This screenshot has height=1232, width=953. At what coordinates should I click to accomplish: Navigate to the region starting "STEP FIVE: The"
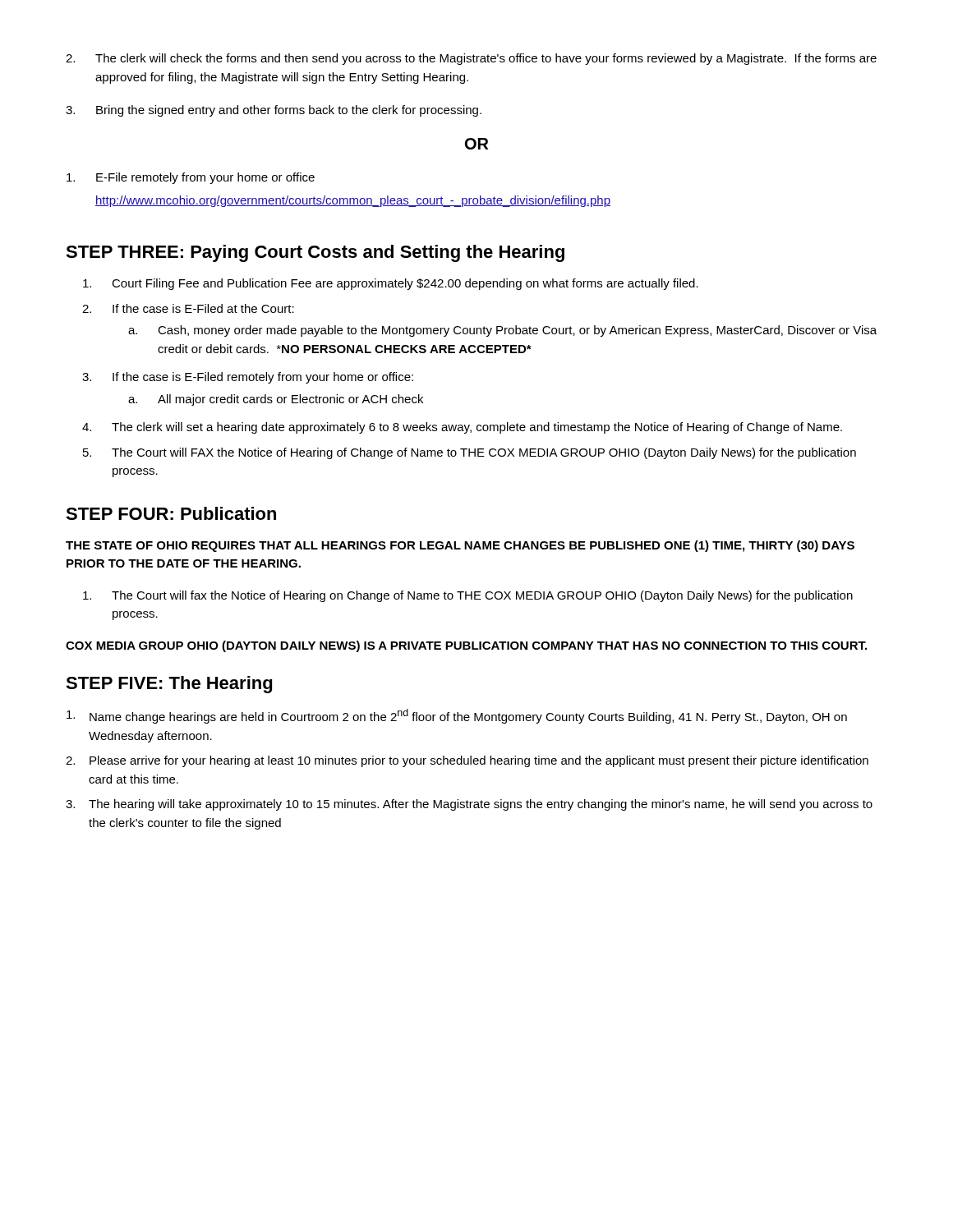pyautogui.click(x=170, y=683)
